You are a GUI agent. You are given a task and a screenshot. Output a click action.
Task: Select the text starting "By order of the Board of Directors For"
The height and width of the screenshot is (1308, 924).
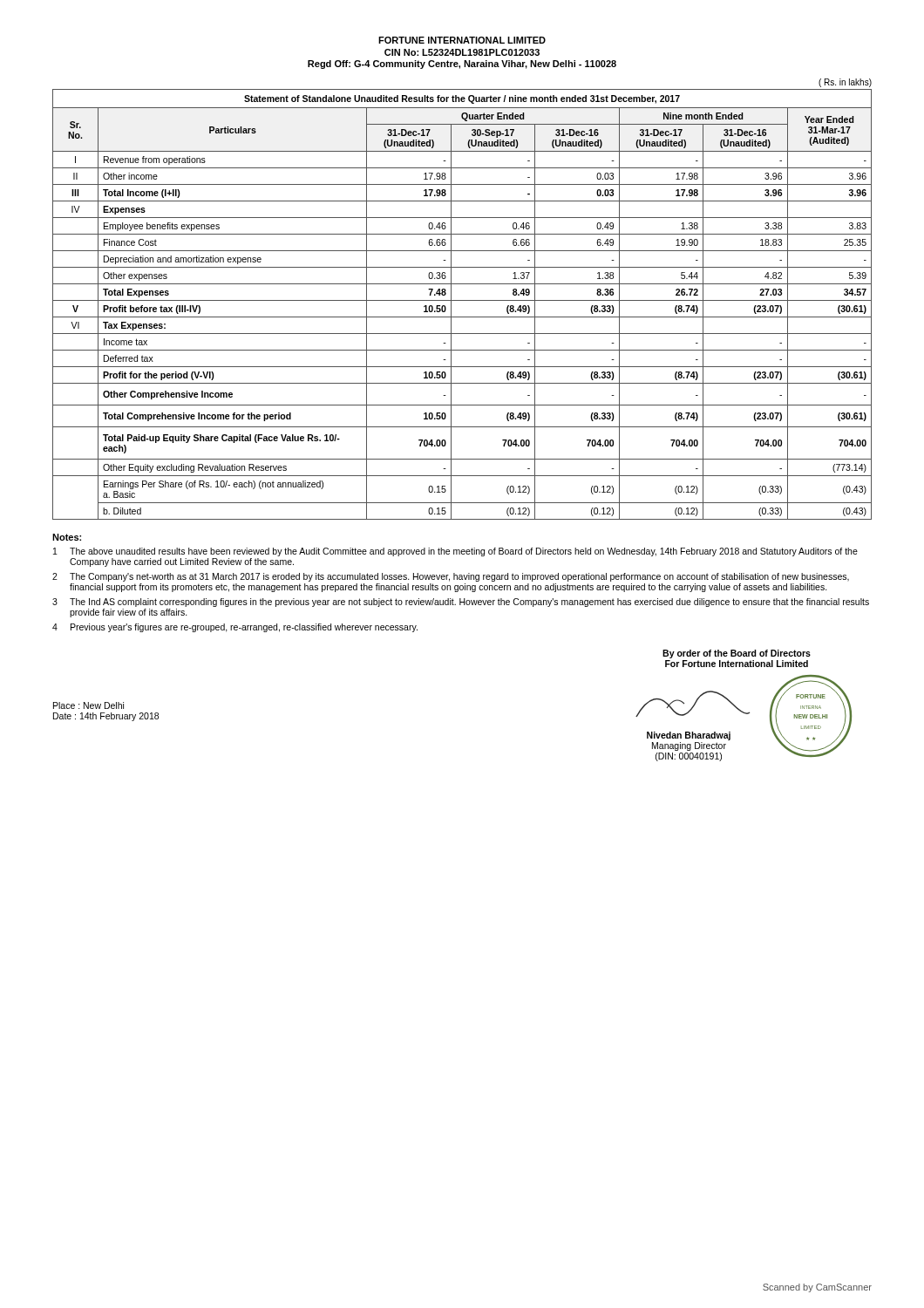[x=737, y=705]
